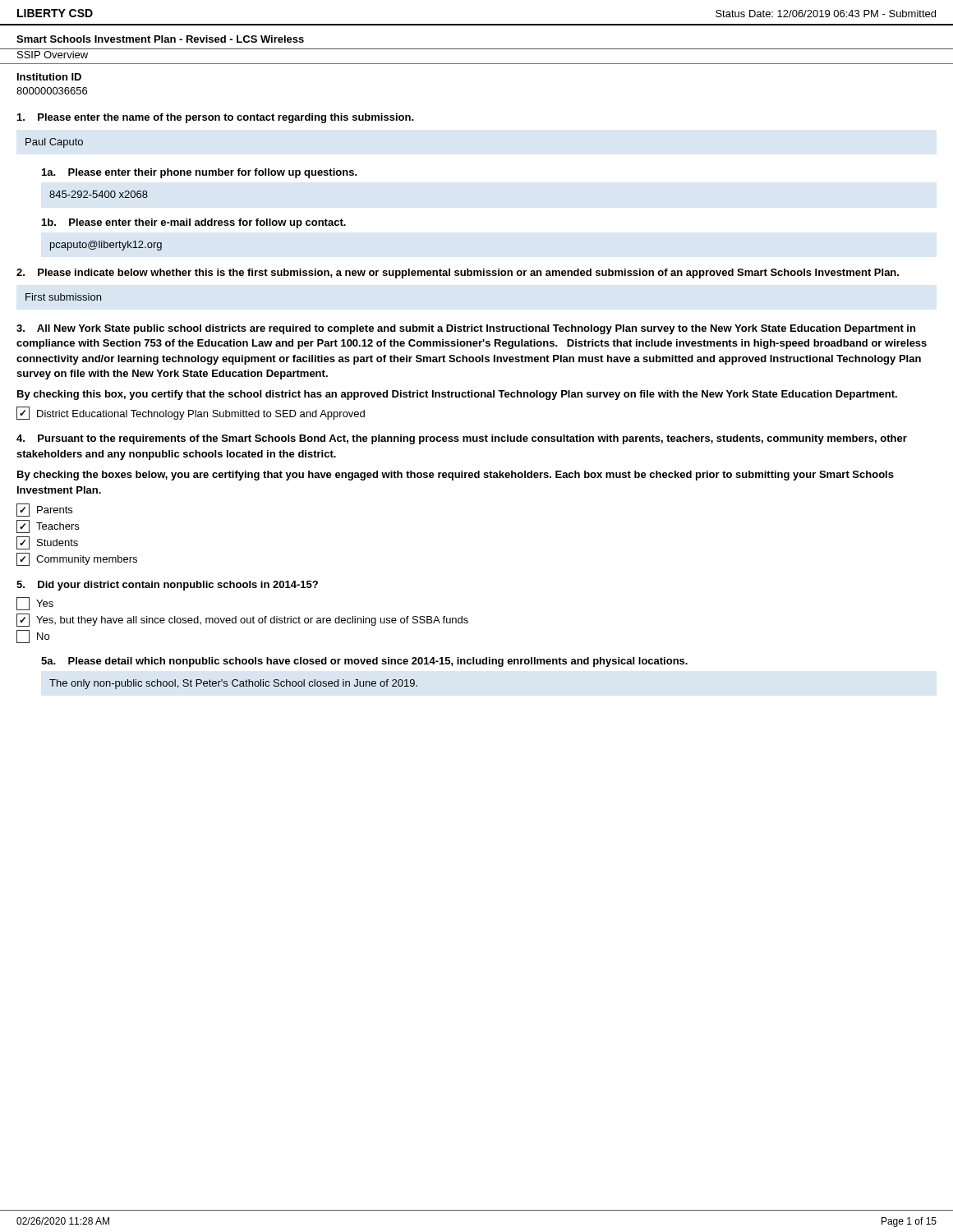Click on the text starting "✓ District Educational Technology Plan"
The image size is (953, 1232).
(x=191, y=413)
